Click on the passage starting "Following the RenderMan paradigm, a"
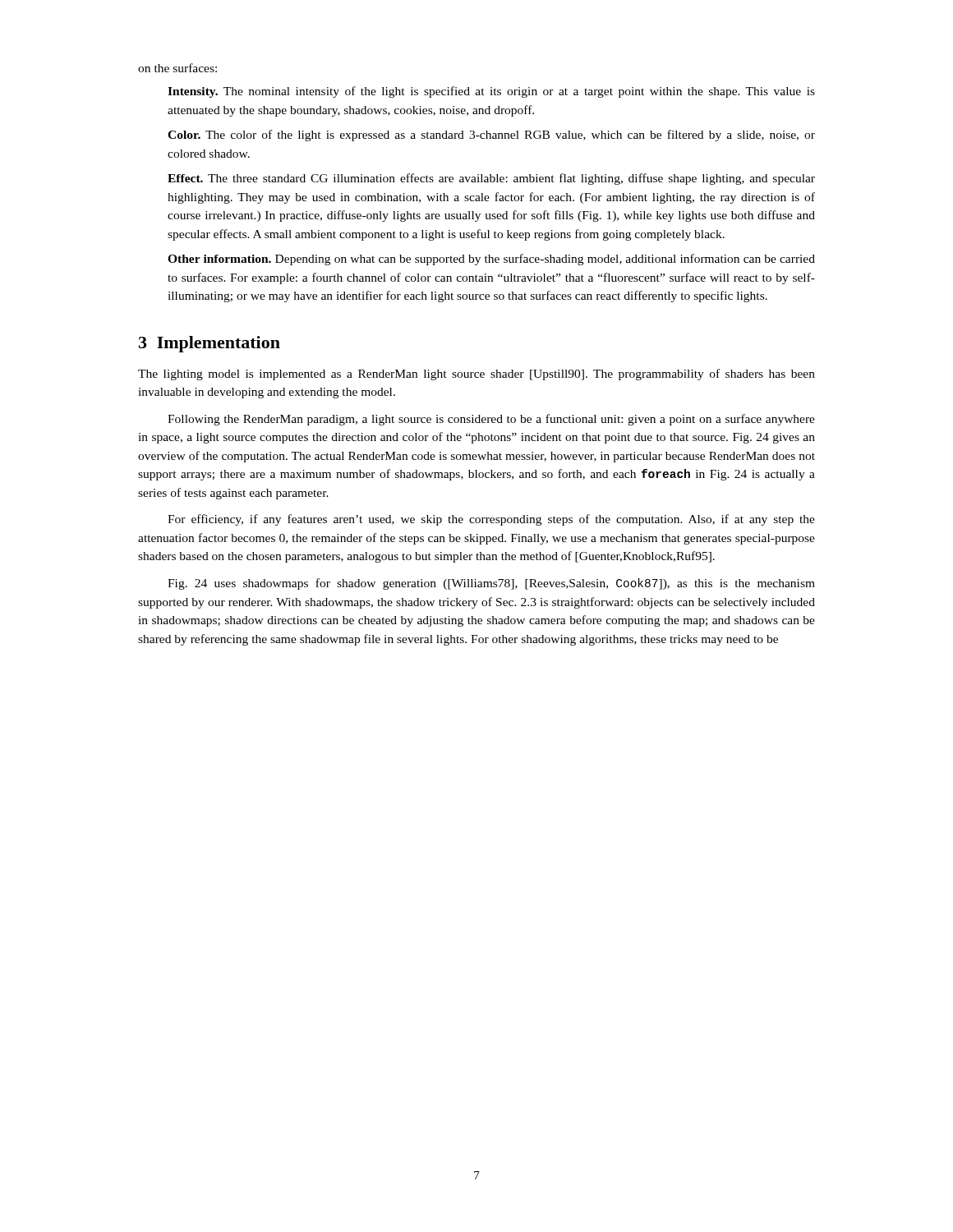The image size is (953, 1232). [476, 456]
